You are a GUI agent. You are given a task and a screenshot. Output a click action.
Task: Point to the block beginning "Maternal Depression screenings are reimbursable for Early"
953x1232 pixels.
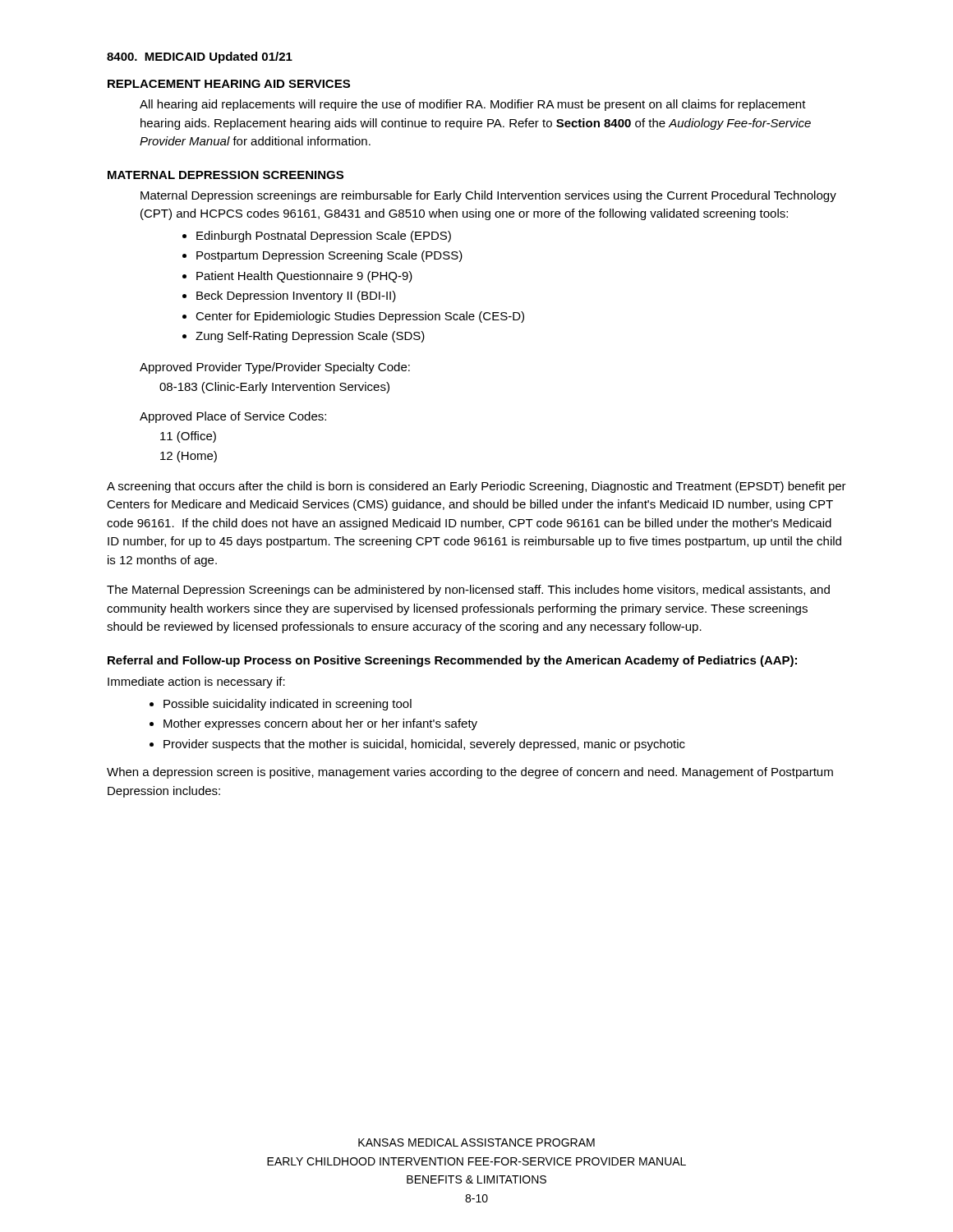[493, 205]
